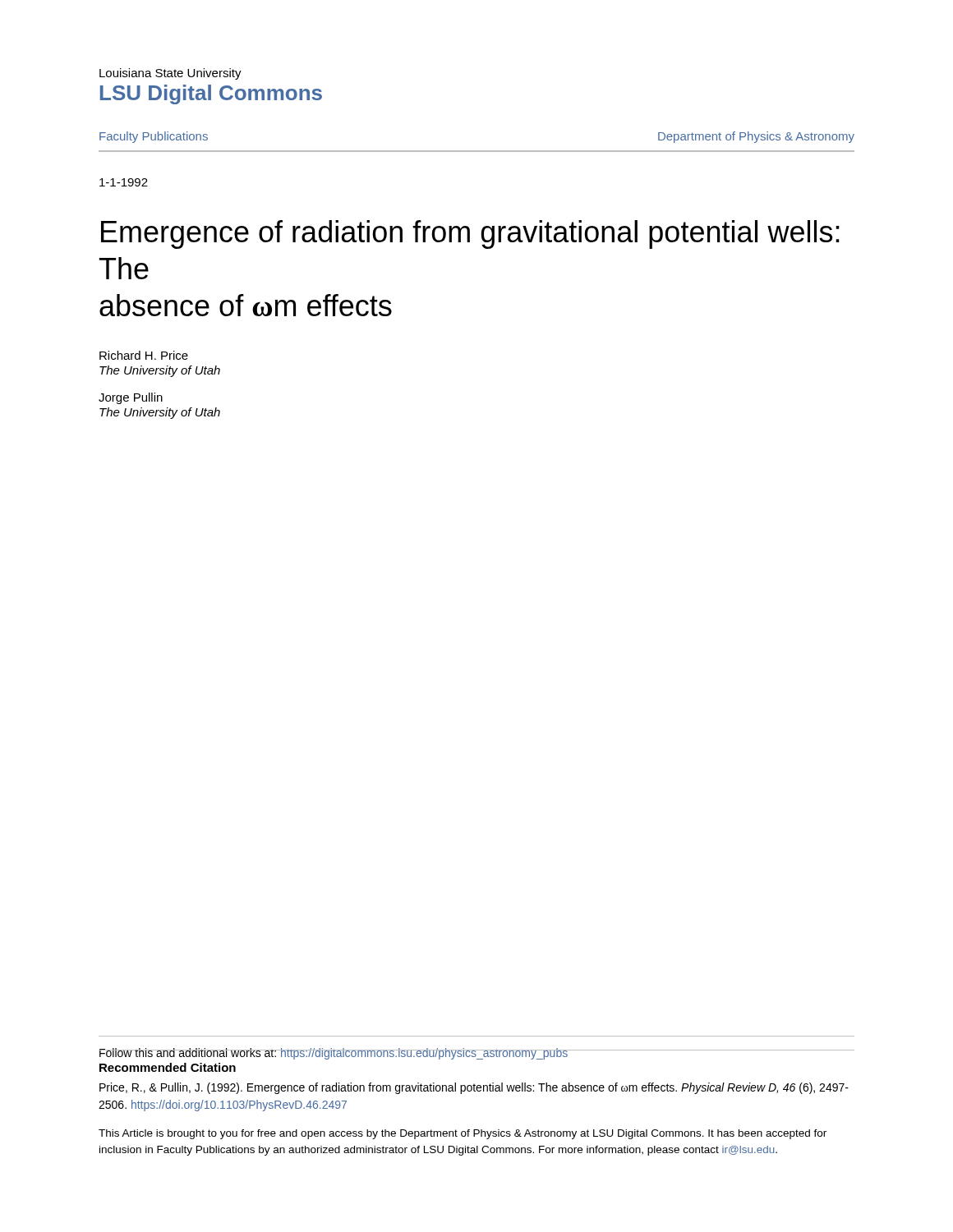953x1232 pixels.
Task: Where does it say "Follow this and additional works at: https://digitalcommons.lsu.edu/physics_astronomy_pubs"?
Action: [333, 1053]
